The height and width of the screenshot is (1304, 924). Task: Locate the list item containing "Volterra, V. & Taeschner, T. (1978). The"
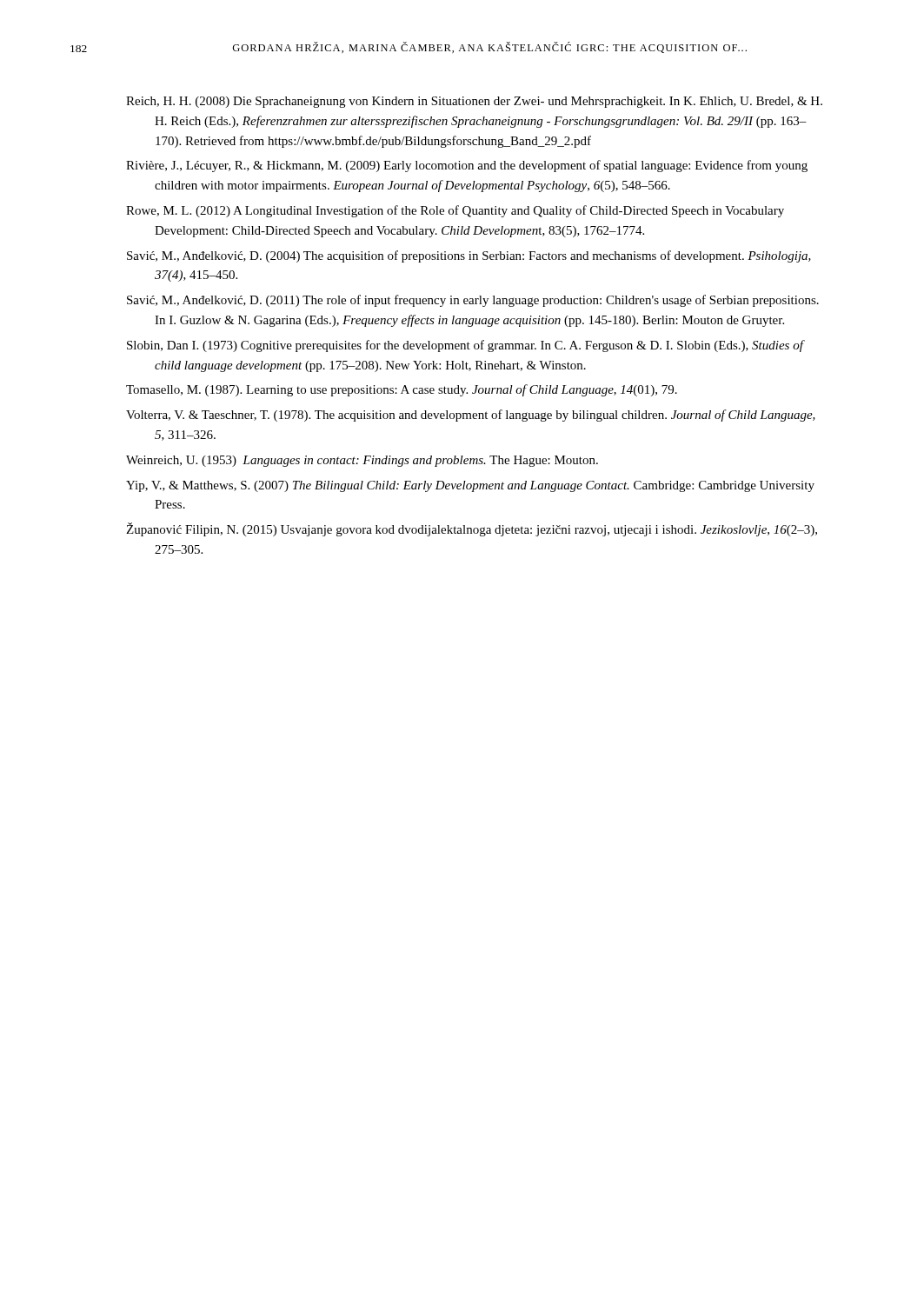click(x=471, y=425)
